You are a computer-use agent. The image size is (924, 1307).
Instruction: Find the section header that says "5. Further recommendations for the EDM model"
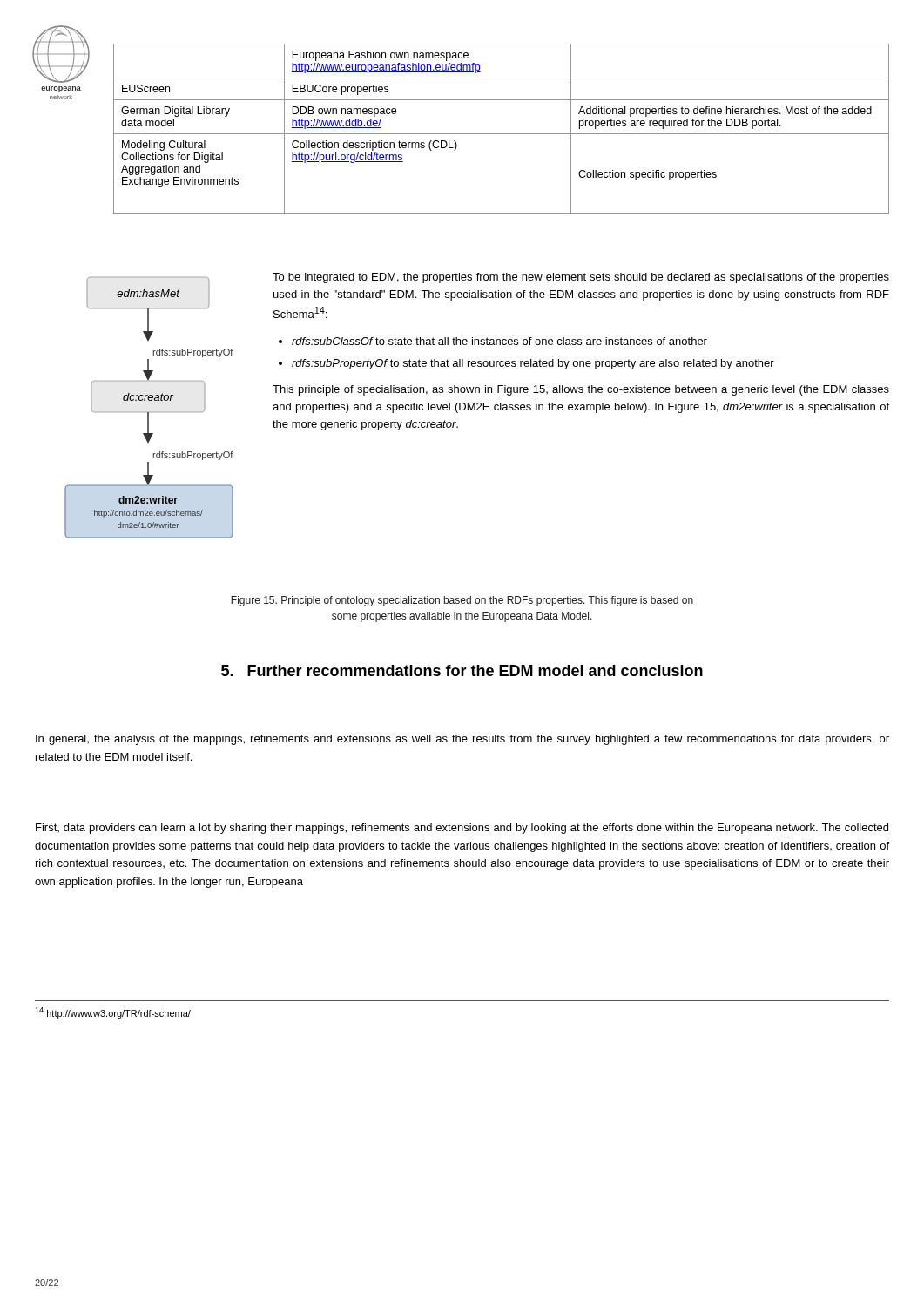pyautogui.click(x=462, y=671)
